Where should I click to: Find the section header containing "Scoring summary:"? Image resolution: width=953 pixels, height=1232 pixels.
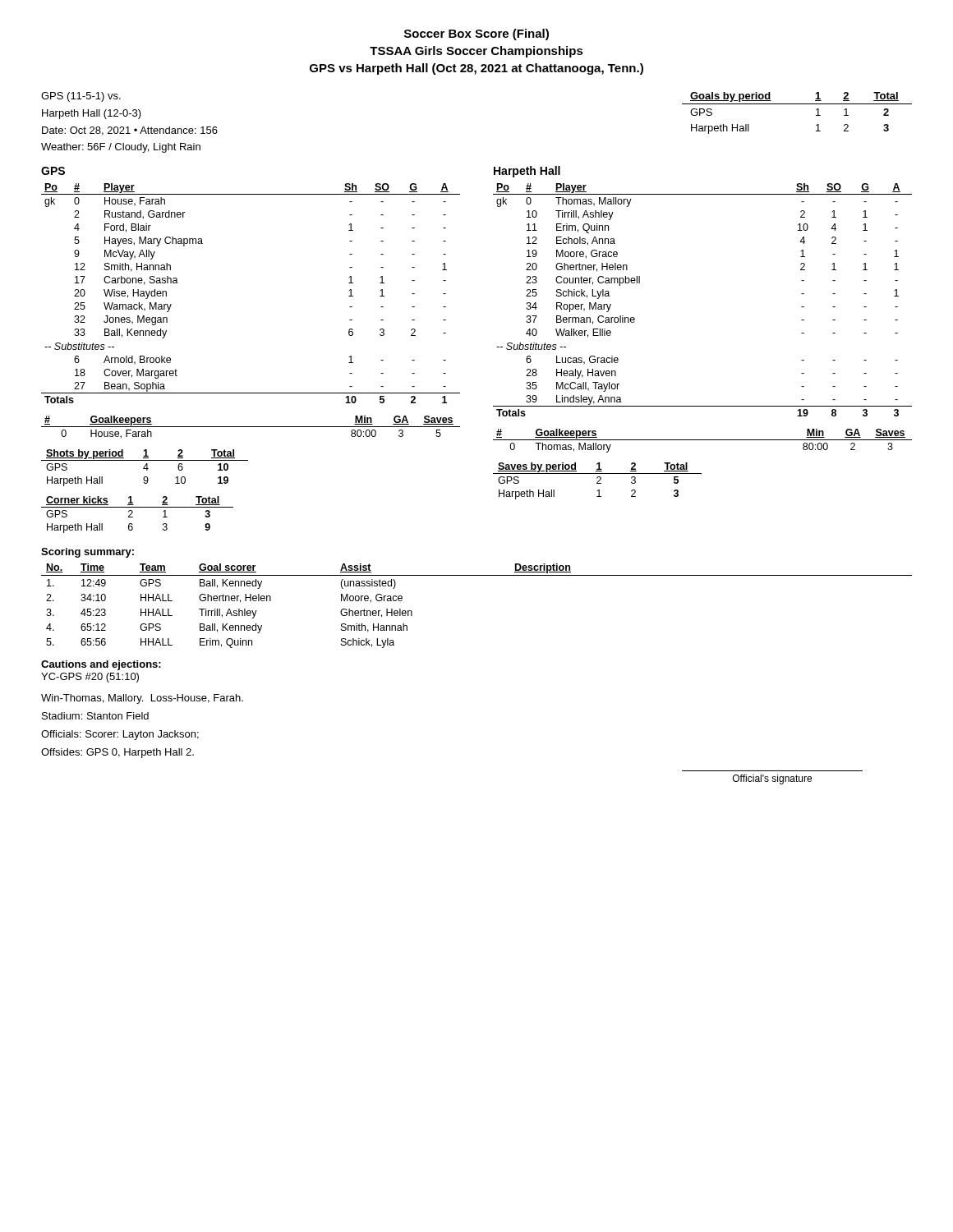pyautogui.click(x=88, y=552)
